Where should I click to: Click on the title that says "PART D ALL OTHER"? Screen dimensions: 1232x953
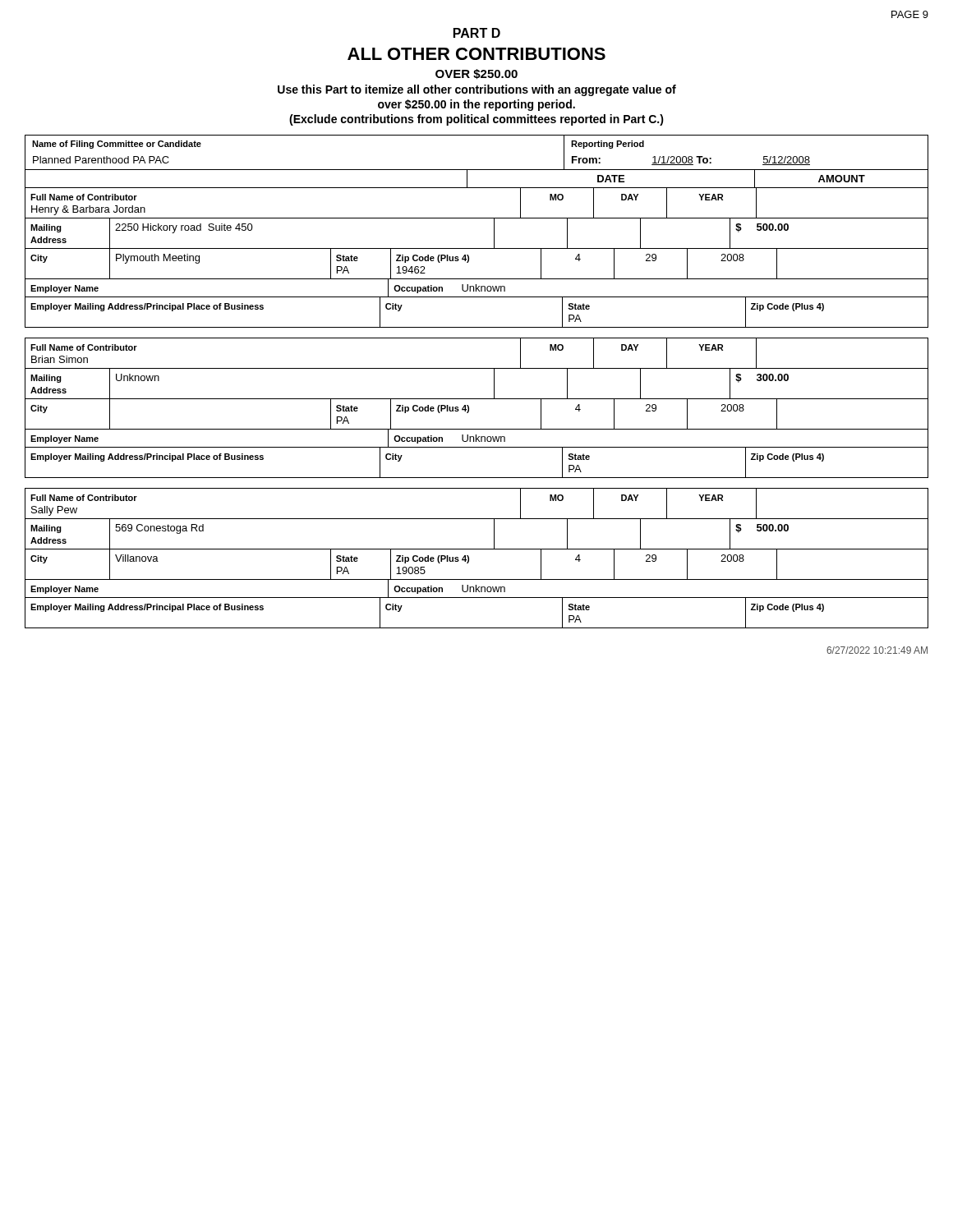click(x=476, y=76)
